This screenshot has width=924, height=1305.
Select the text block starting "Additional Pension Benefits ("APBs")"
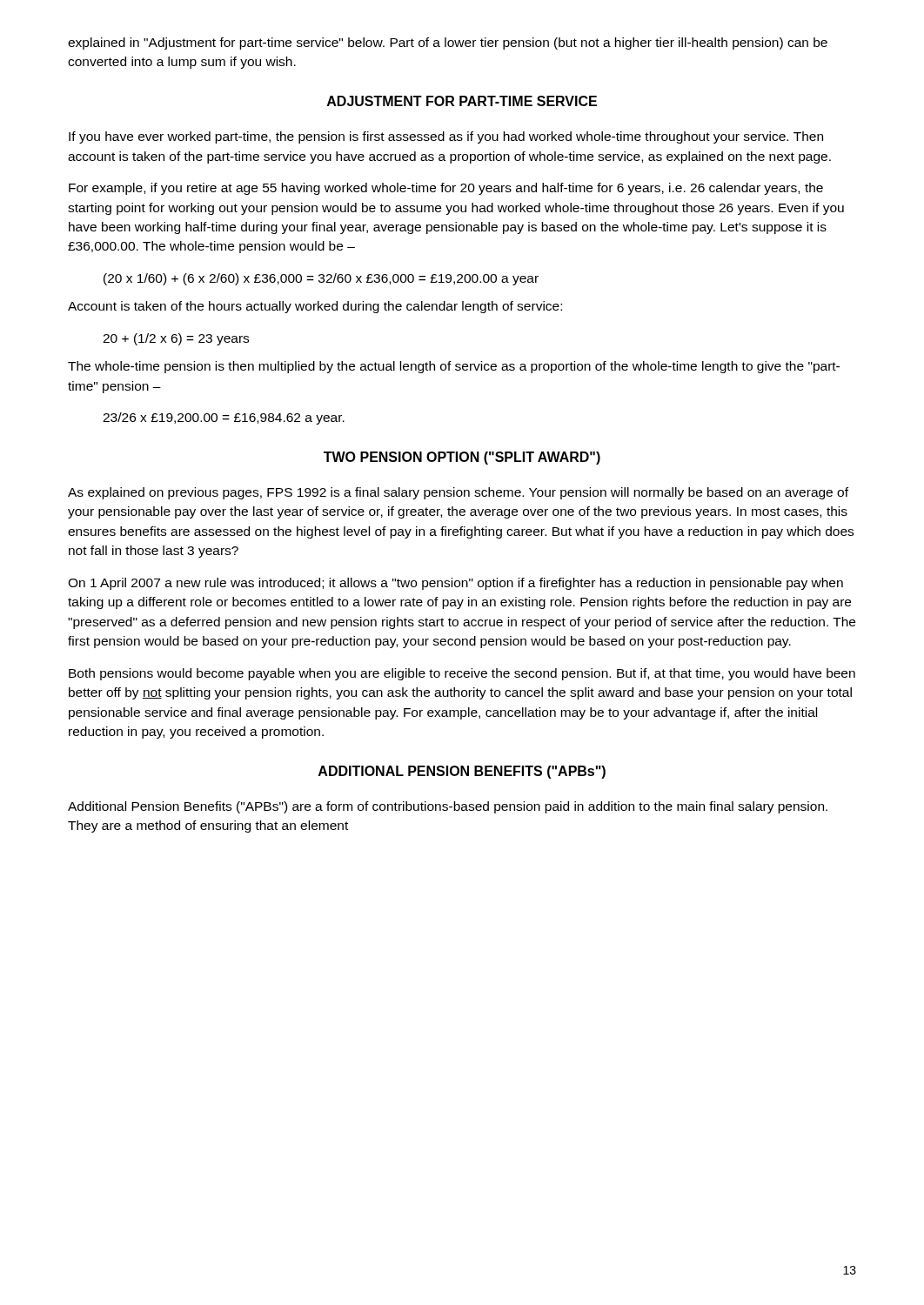click(448, 816)
